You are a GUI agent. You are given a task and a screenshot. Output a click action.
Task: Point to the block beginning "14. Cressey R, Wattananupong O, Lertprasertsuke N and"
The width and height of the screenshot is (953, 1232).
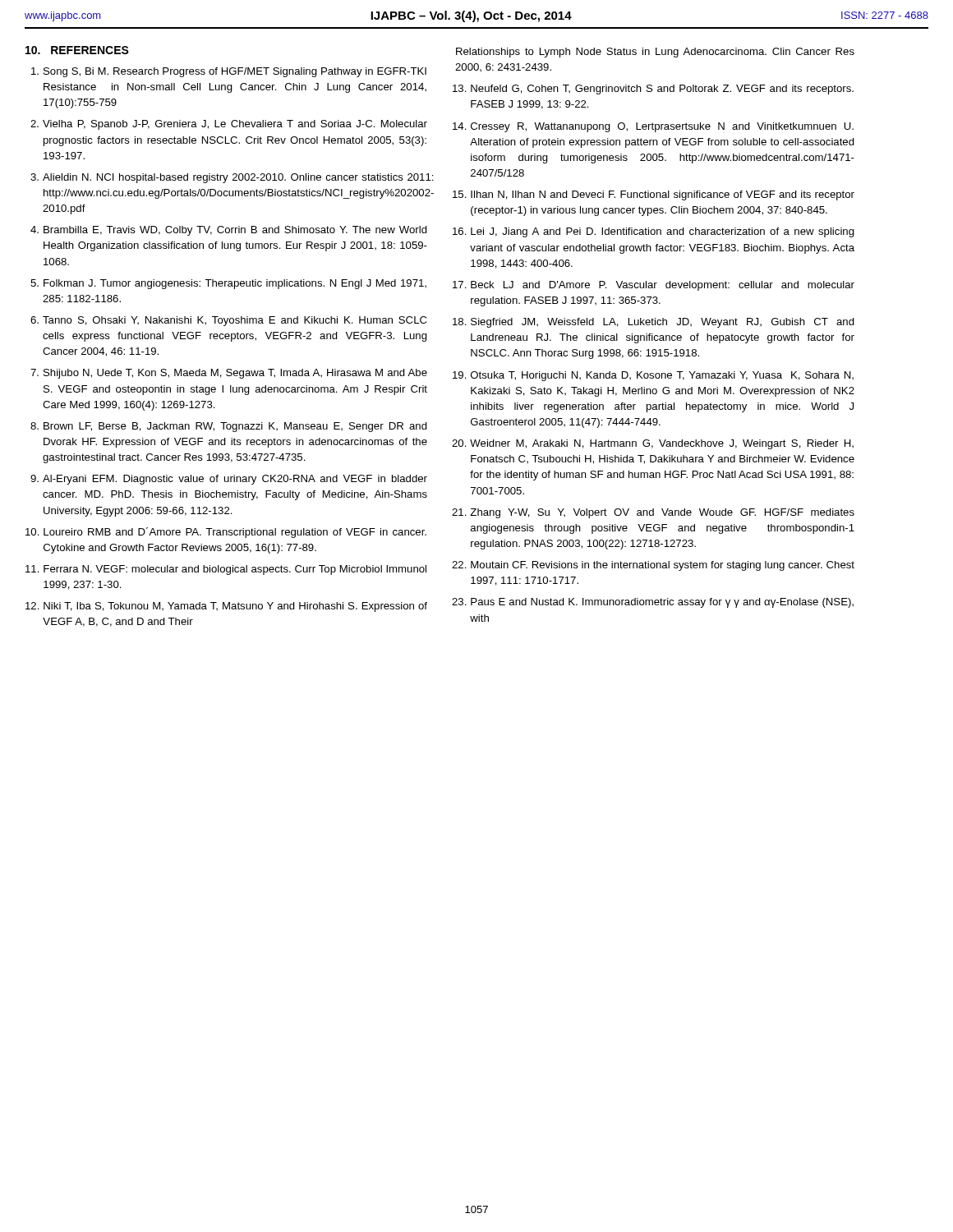coord(653,149)
